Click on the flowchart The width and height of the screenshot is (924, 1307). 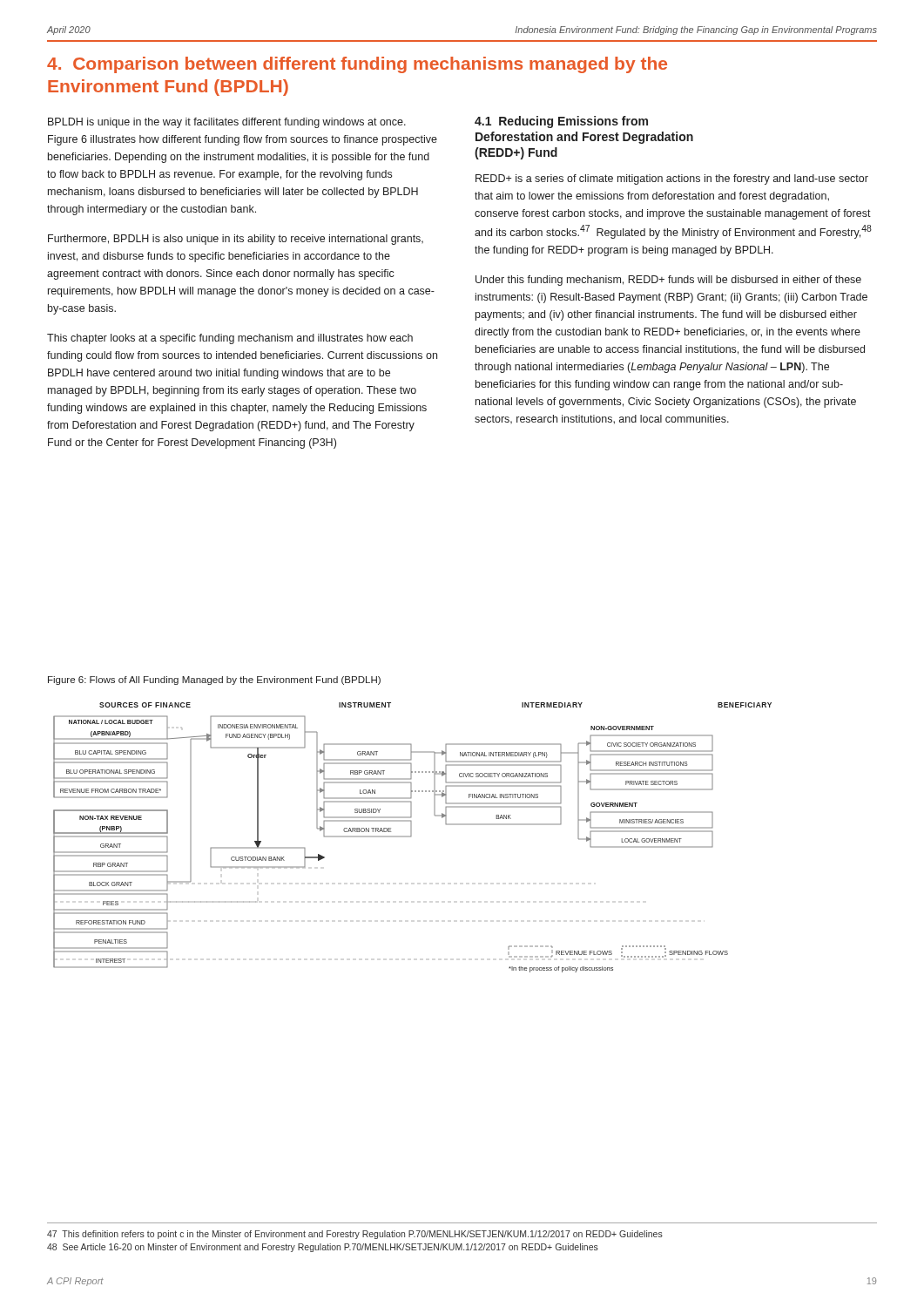click(462, 910)
